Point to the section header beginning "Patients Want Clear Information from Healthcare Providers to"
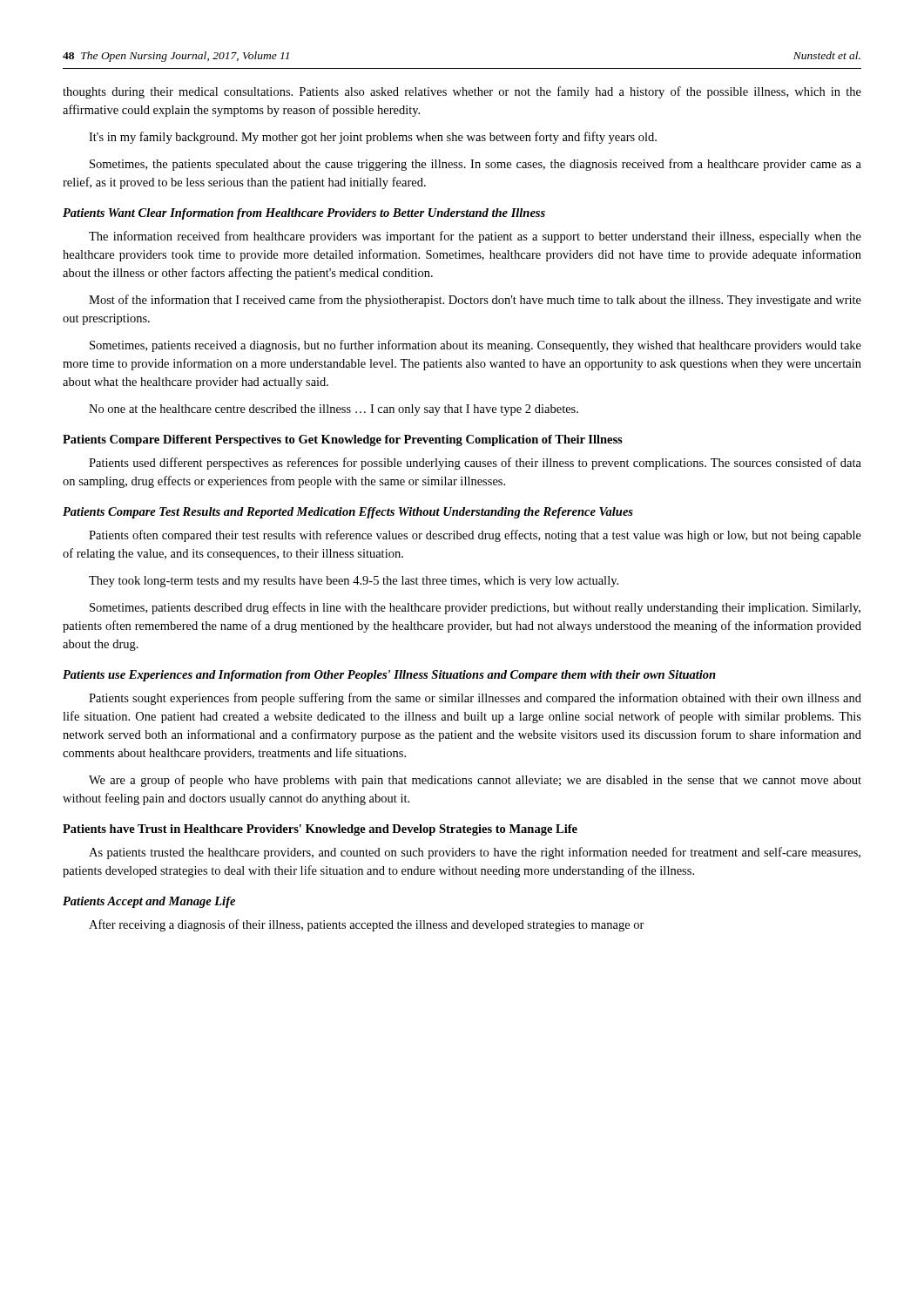924x1307 pixels. click(462, 213)
